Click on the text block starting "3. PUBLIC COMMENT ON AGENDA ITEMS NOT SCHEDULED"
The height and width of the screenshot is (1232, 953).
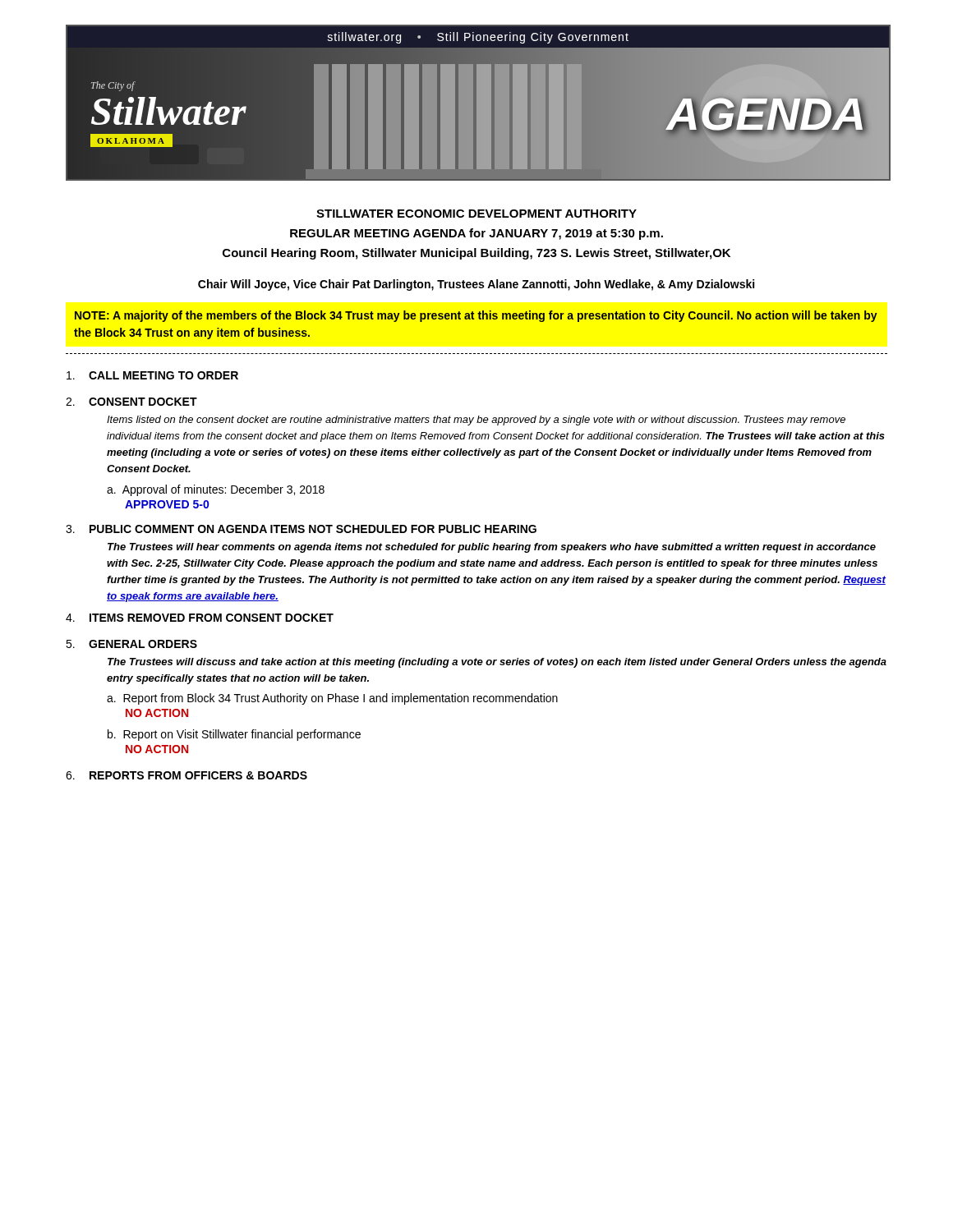301,529
